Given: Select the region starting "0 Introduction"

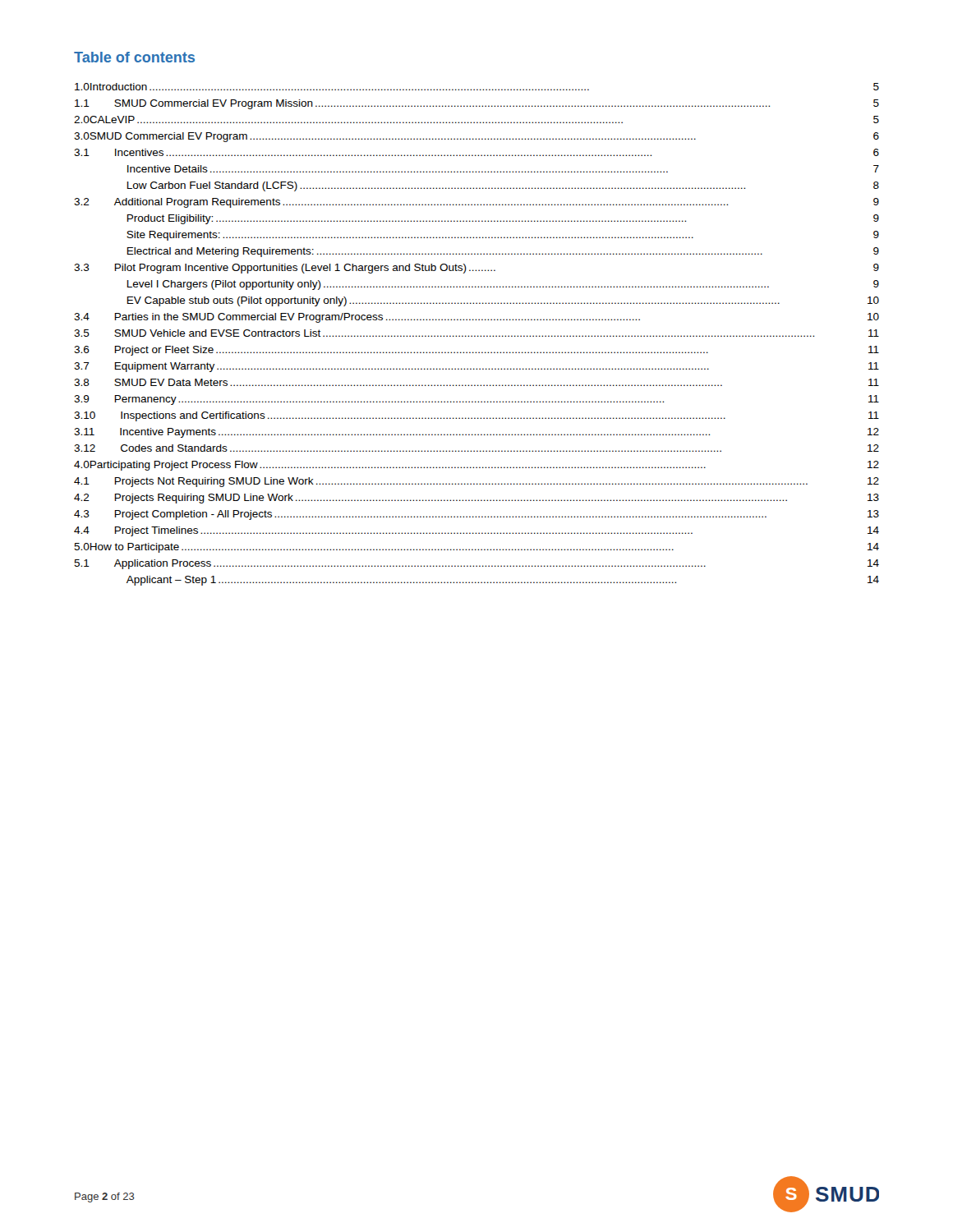Looking at the screenshot, I should [x=476, y=86].
